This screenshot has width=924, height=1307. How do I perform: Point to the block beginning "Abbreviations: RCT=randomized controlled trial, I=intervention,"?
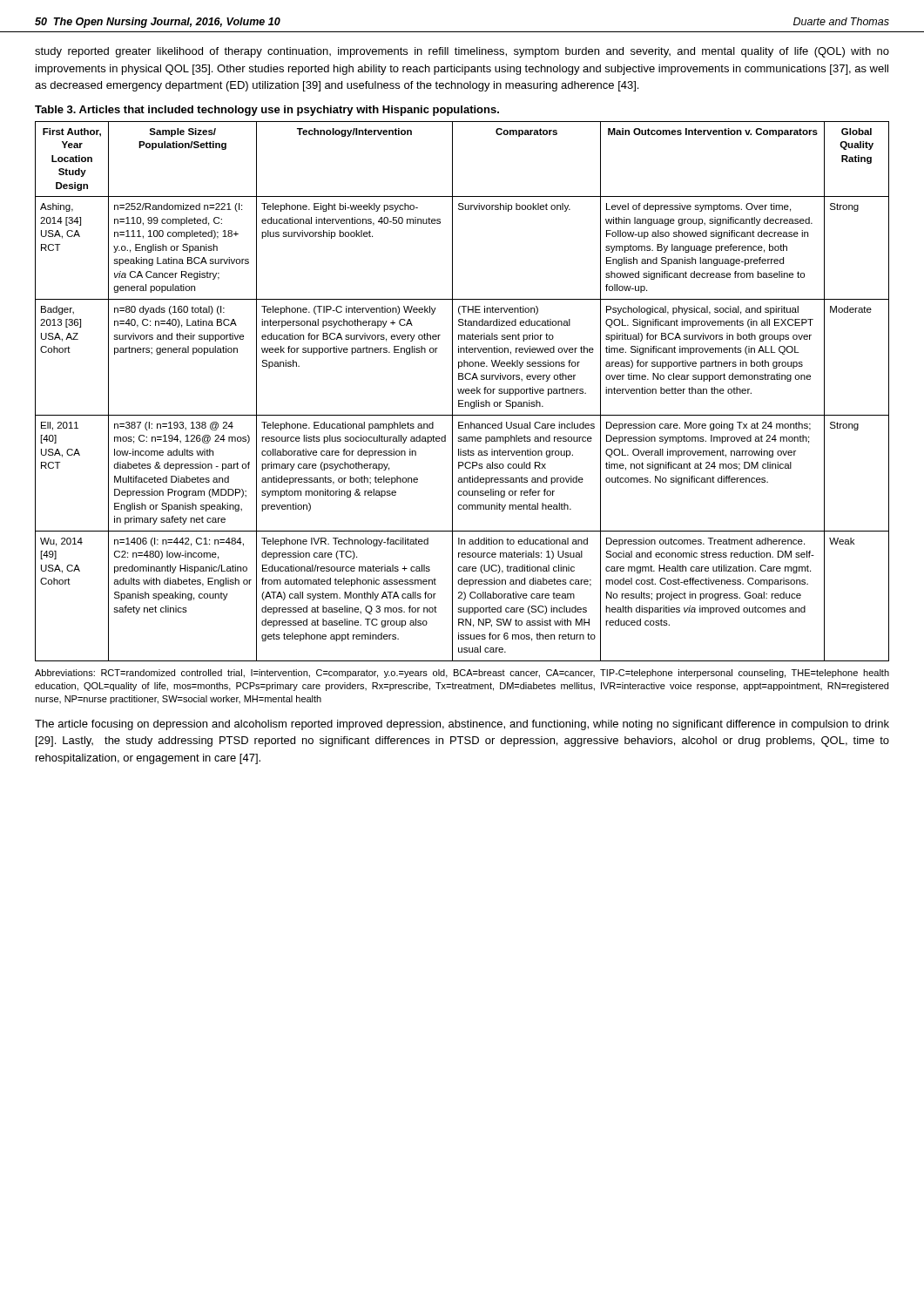pos(462,686)
